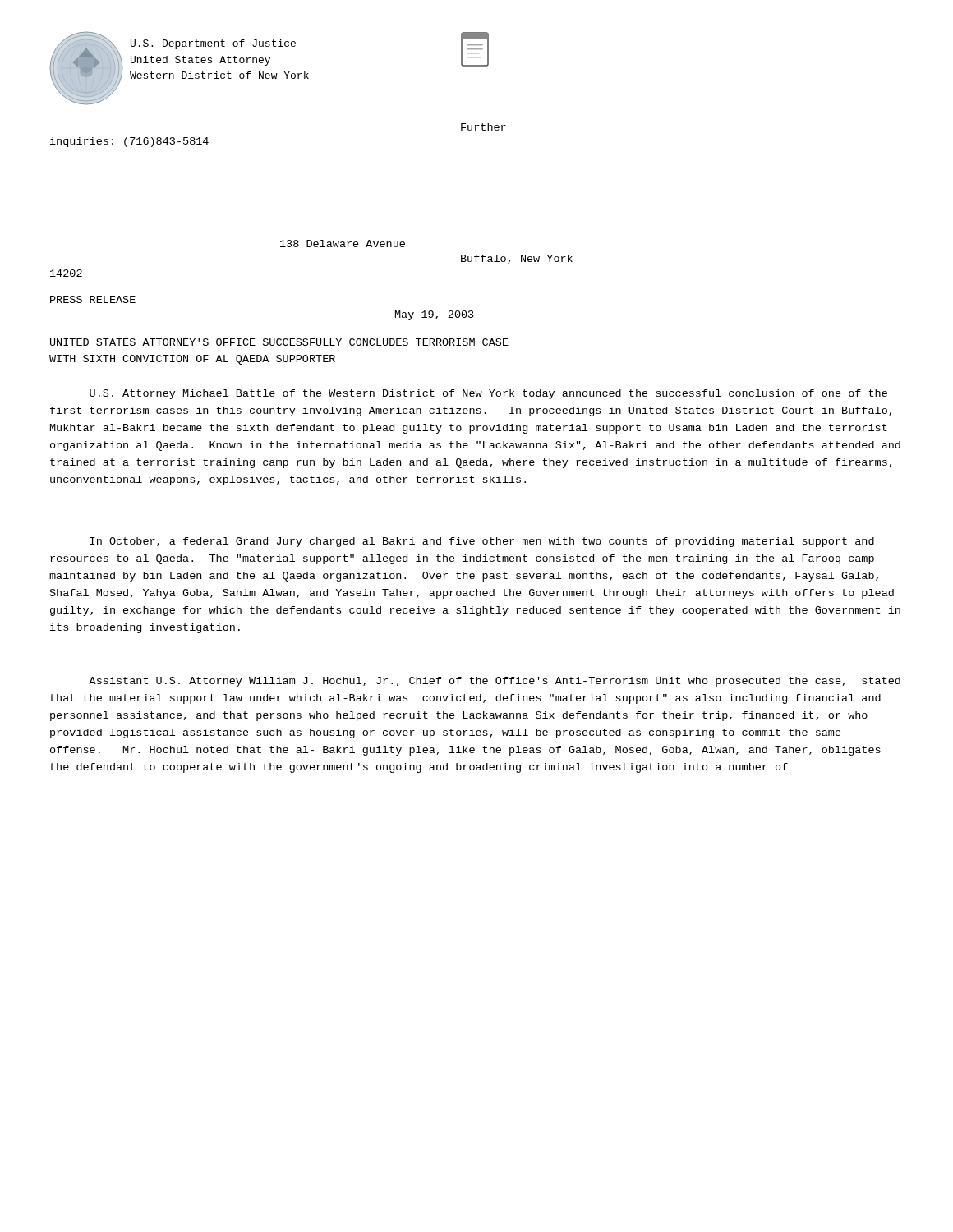Point to the text starting "May 19, 2003"

point(434,315)
